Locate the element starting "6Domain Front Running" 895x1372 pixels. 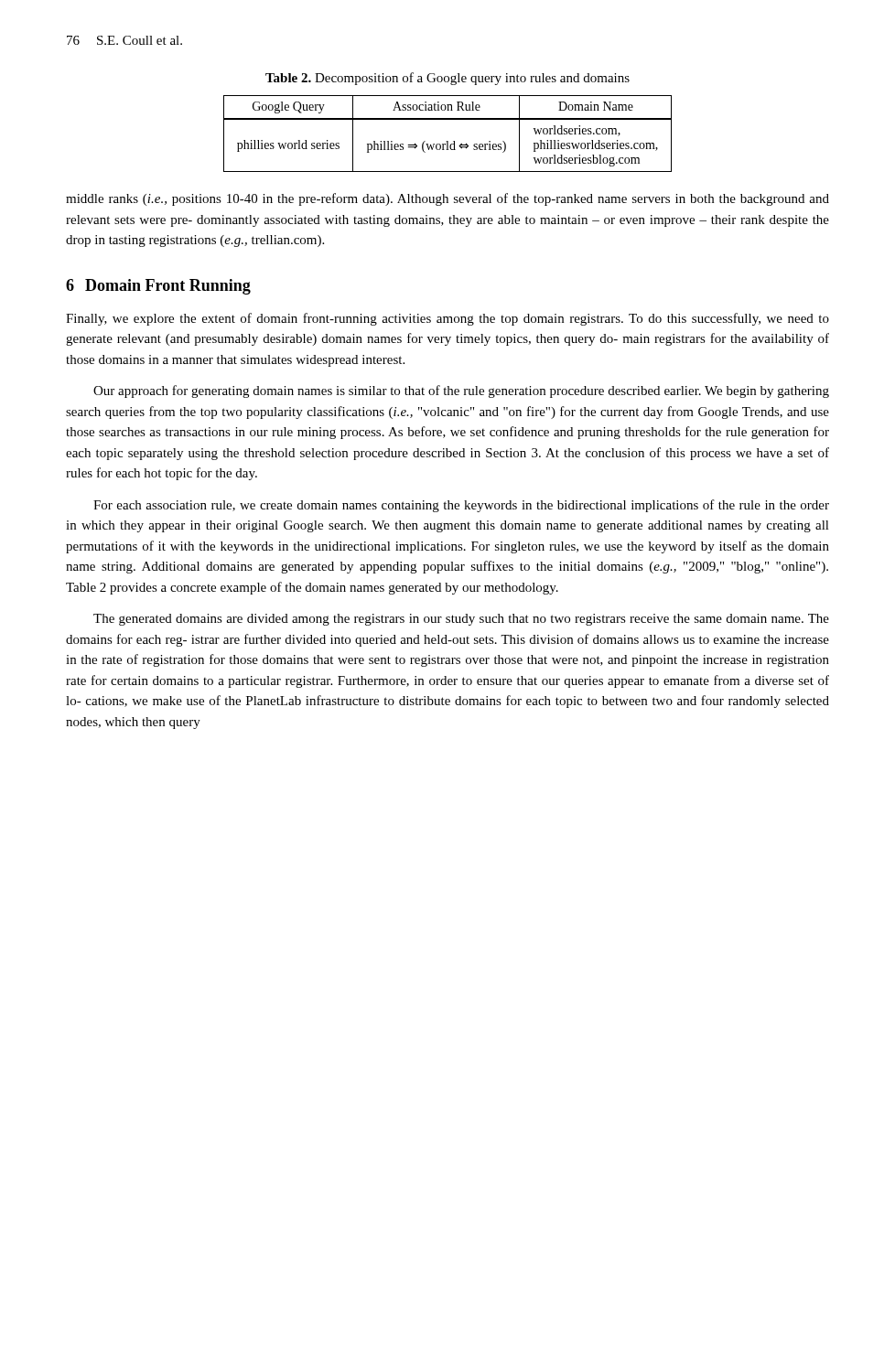tap(158, 285)
